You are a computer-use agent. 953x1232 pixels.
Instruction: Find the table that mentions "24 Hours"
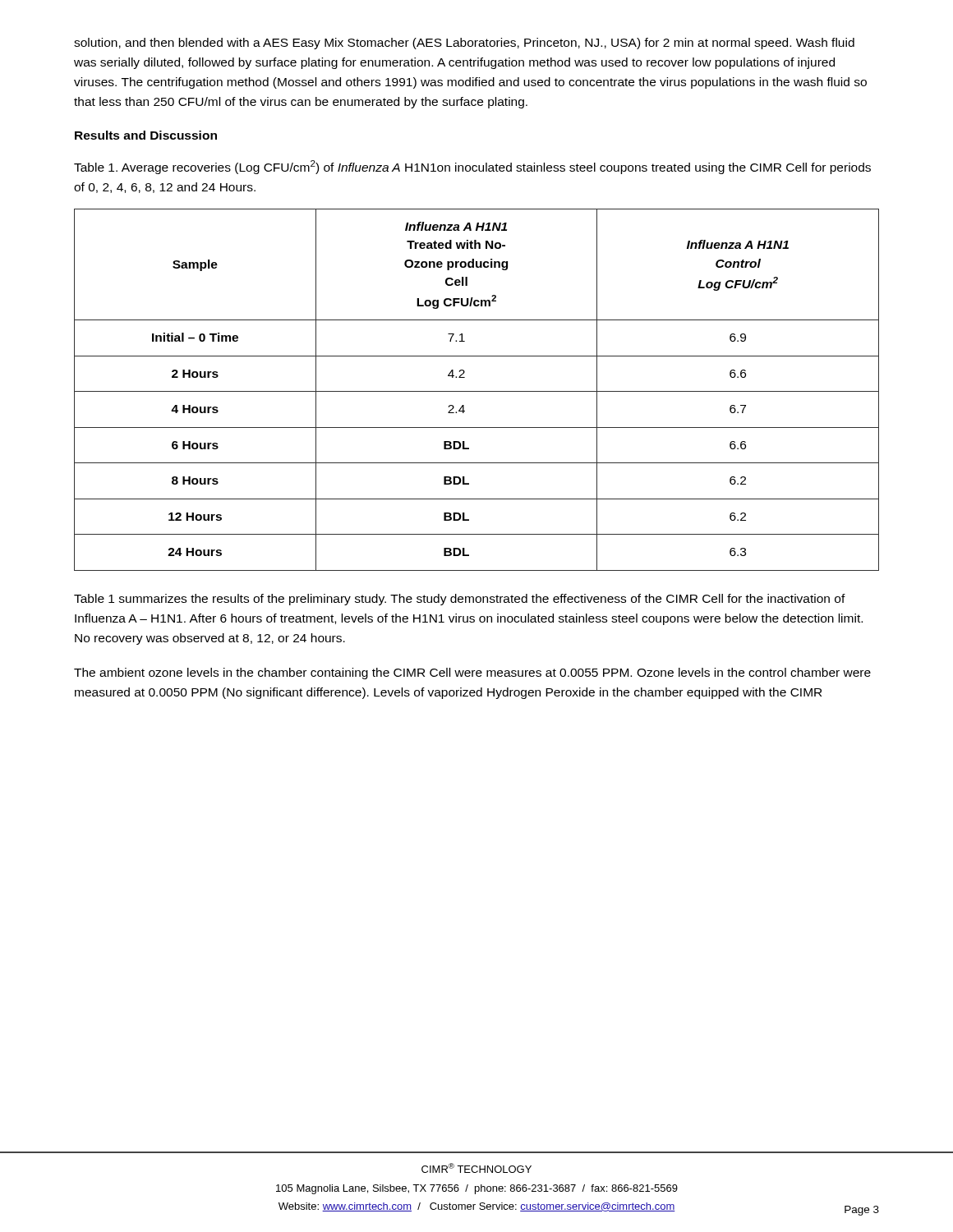coord(476,390)
